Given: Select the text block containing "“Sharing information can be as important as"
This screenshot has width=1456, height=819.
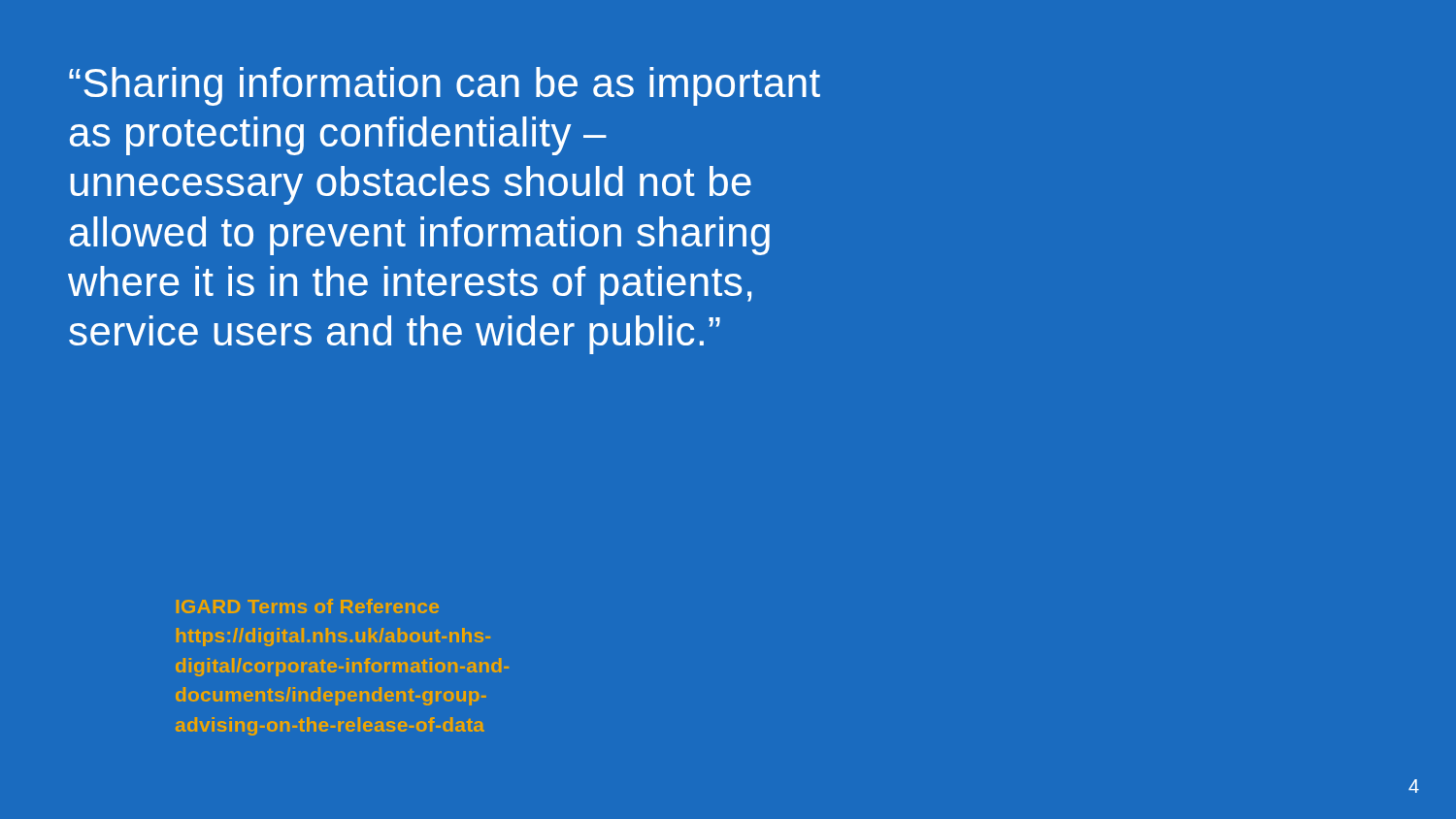Looking at the screenshot, I should 444,207.
